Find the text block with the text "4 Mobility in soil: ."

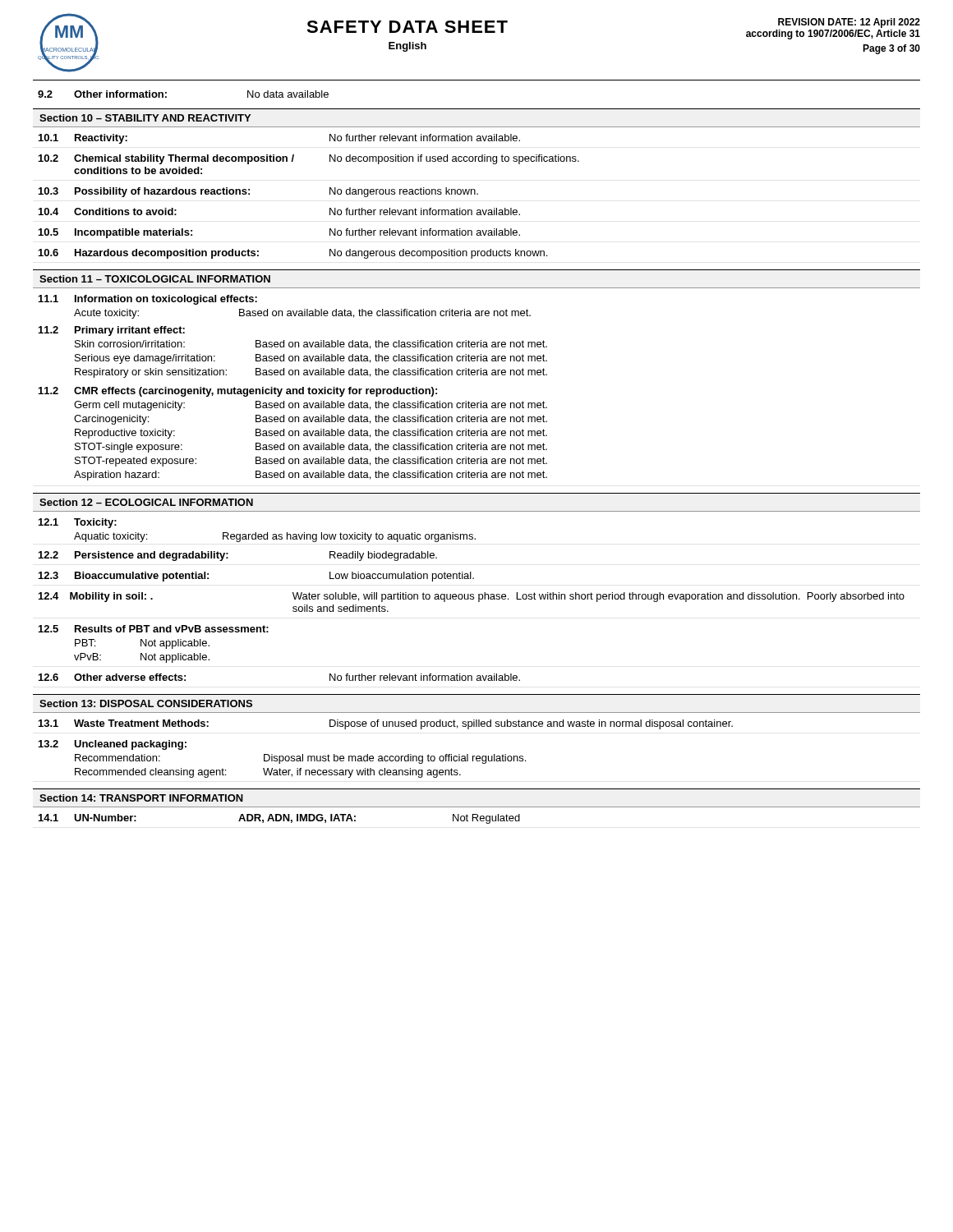point(476,602)
